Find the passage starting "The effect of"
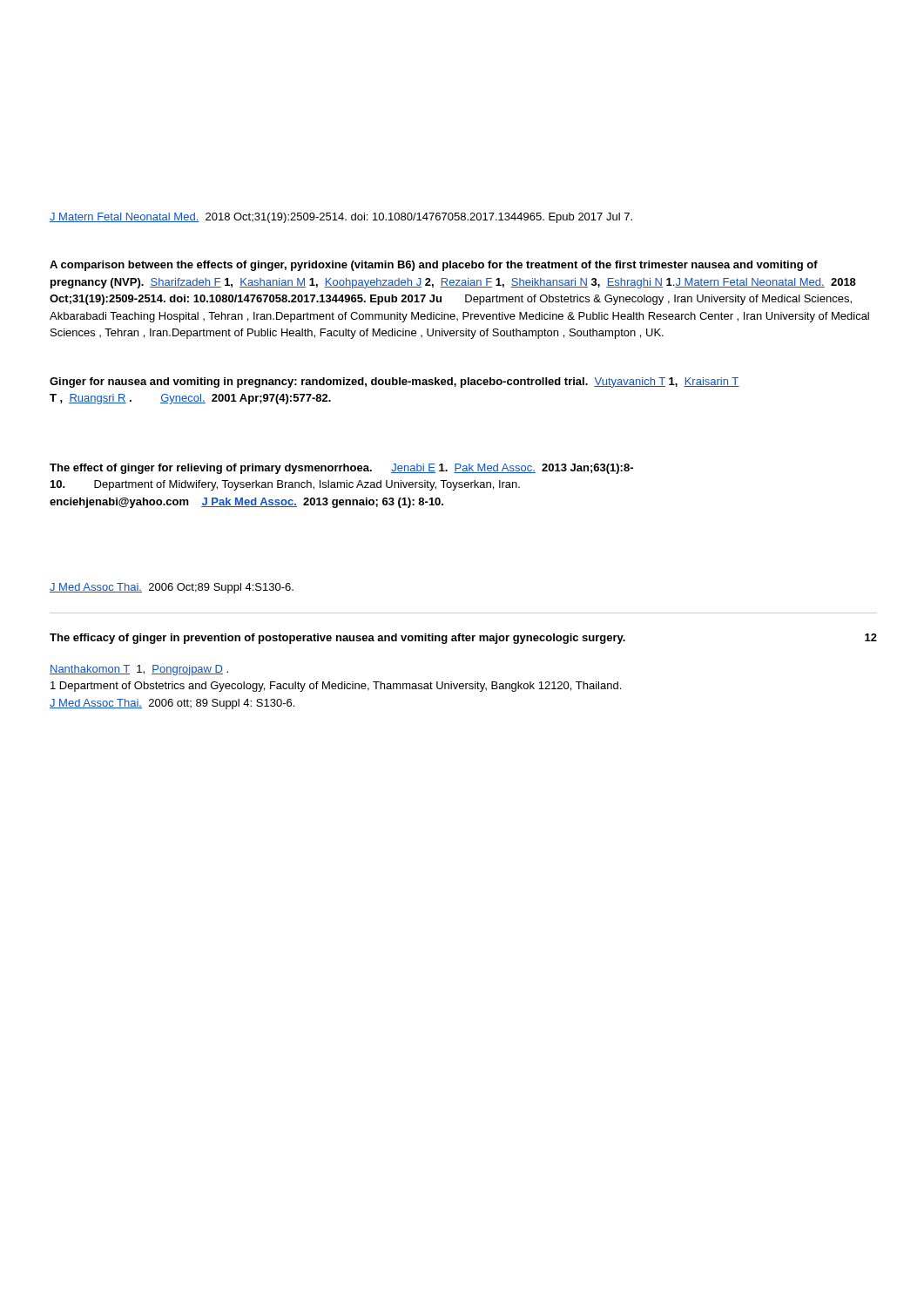Screen dimensions: 1307x924 pyautogui.click(x=342, y=484)
